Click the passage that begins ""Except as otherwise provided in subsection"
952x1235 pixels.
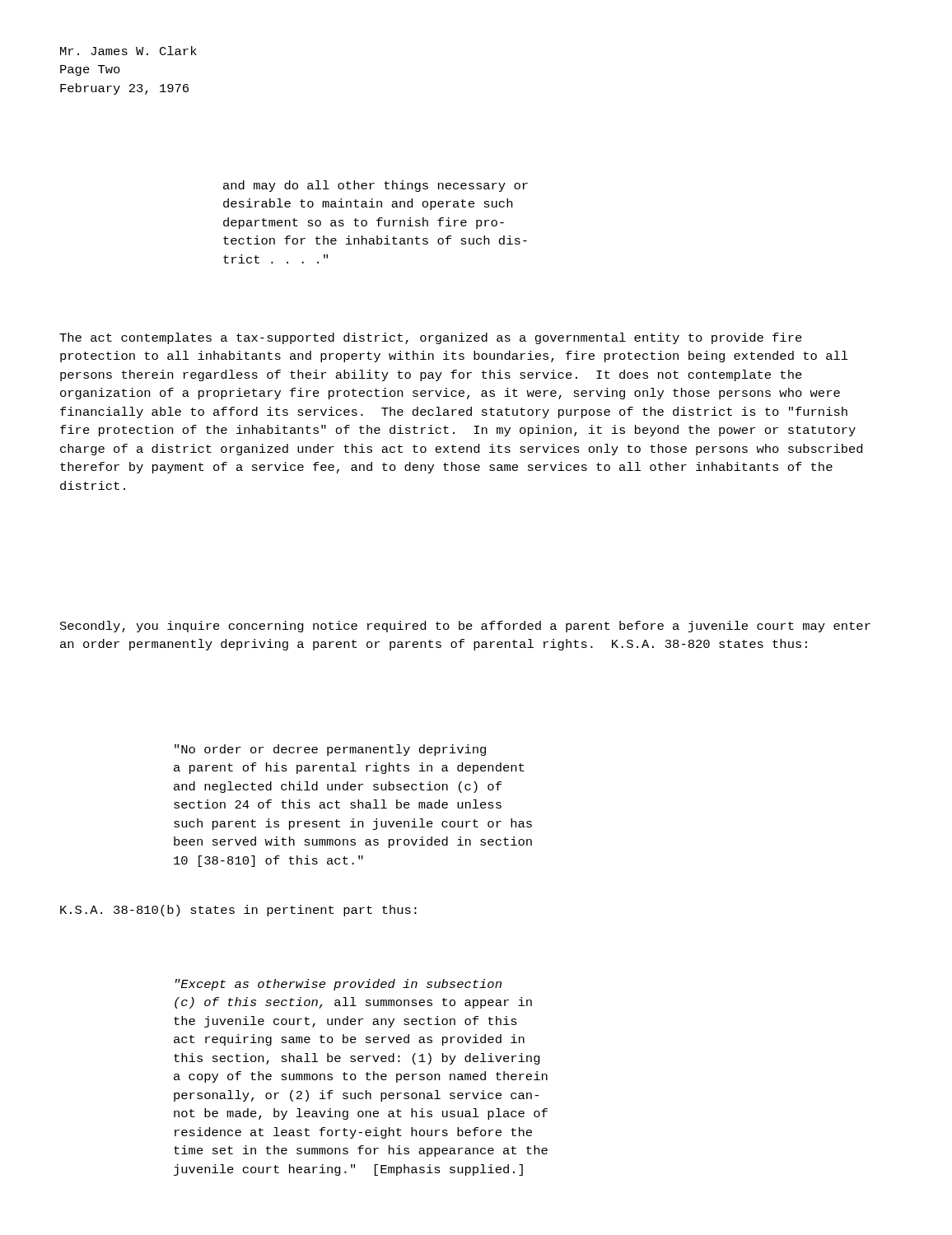361,1077
